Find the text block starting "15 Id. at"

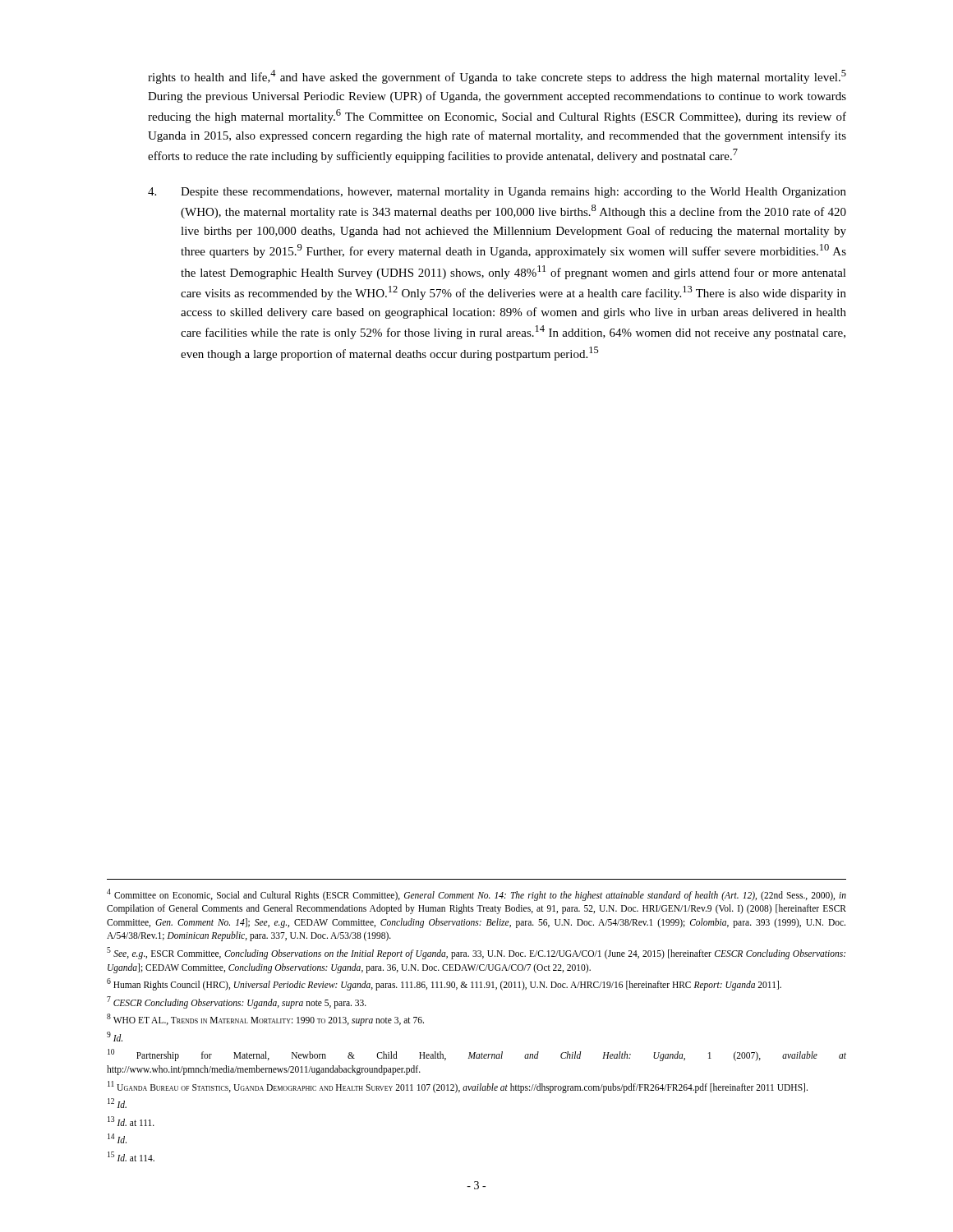(131, 1156)
